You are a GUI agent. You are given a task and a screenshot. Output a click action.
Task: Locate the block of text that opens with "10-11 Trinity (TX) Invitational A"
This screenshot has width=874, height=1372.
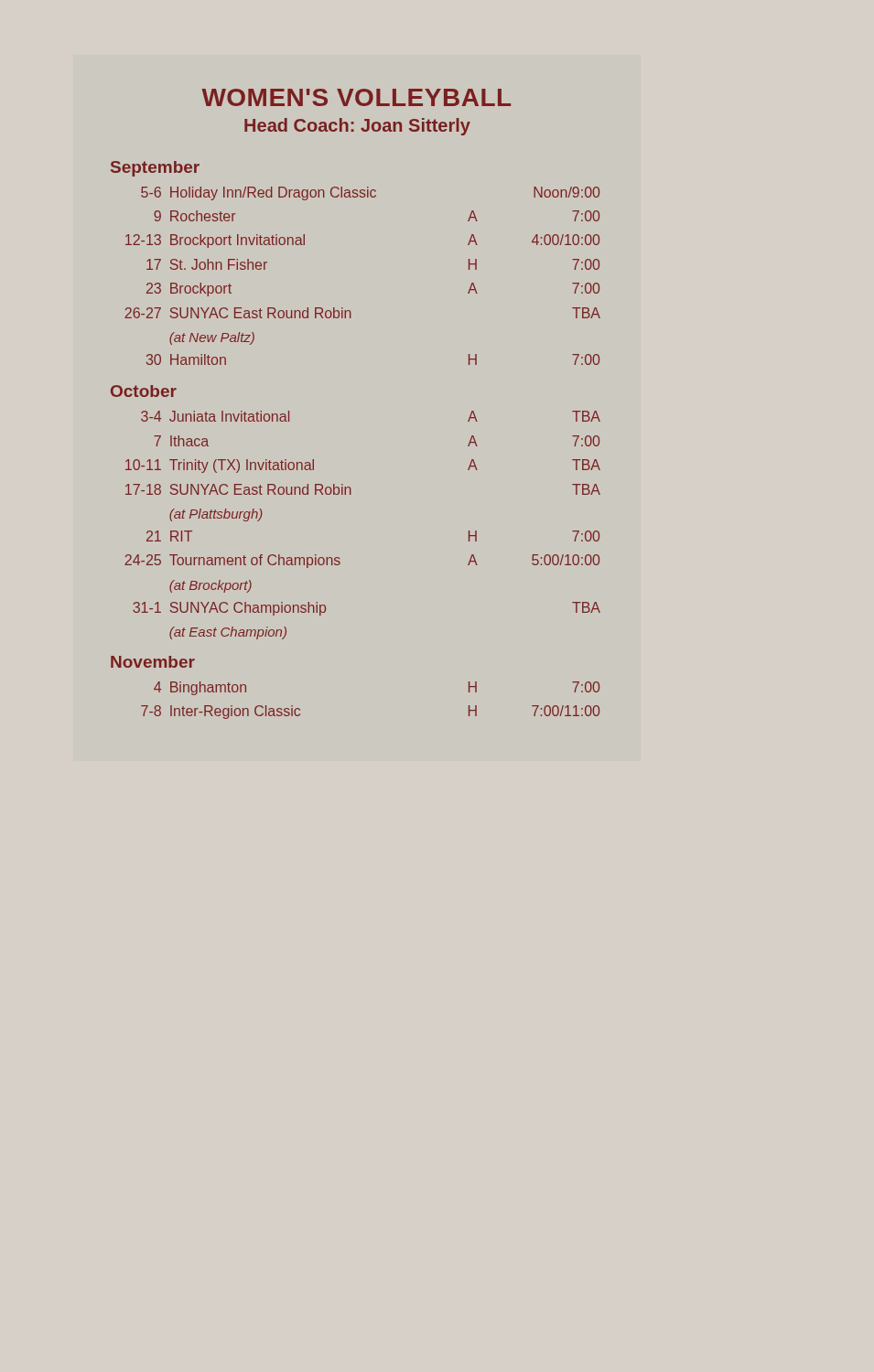pos(222,466)
